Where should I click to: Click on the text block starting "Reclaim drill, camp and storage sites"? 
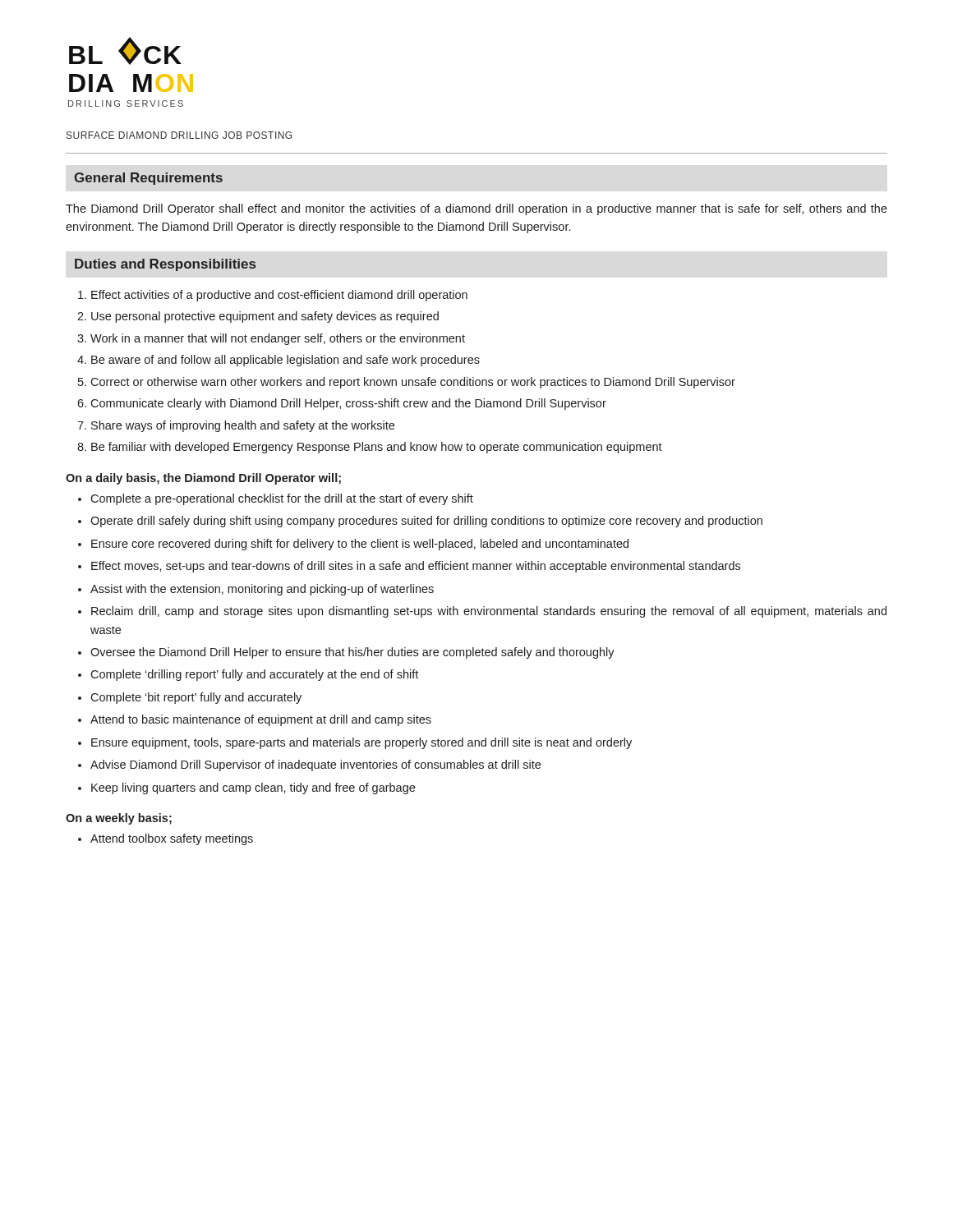click(x=489, y=620)
